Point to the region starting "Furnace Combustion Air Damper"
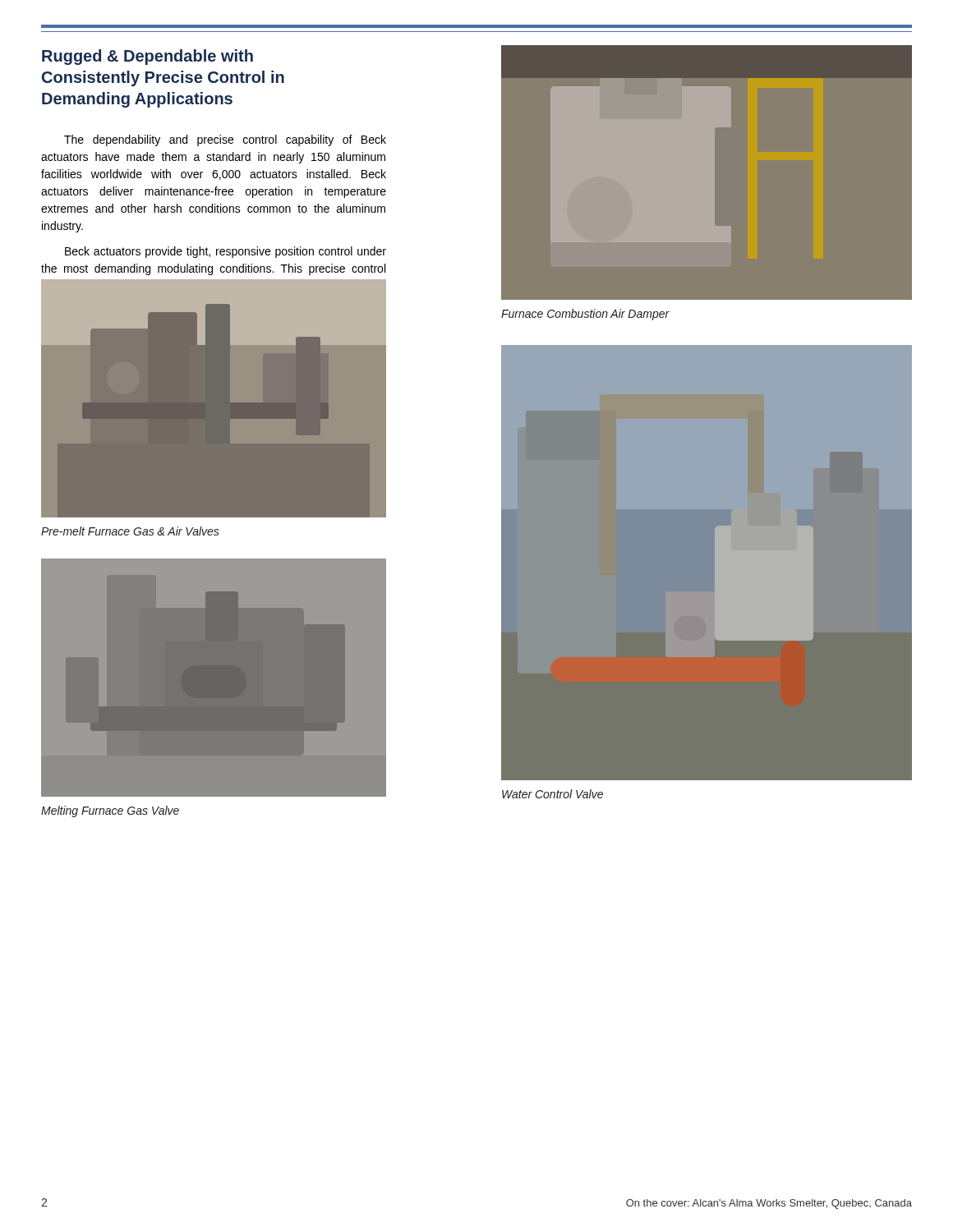 (x=585, y=314)
